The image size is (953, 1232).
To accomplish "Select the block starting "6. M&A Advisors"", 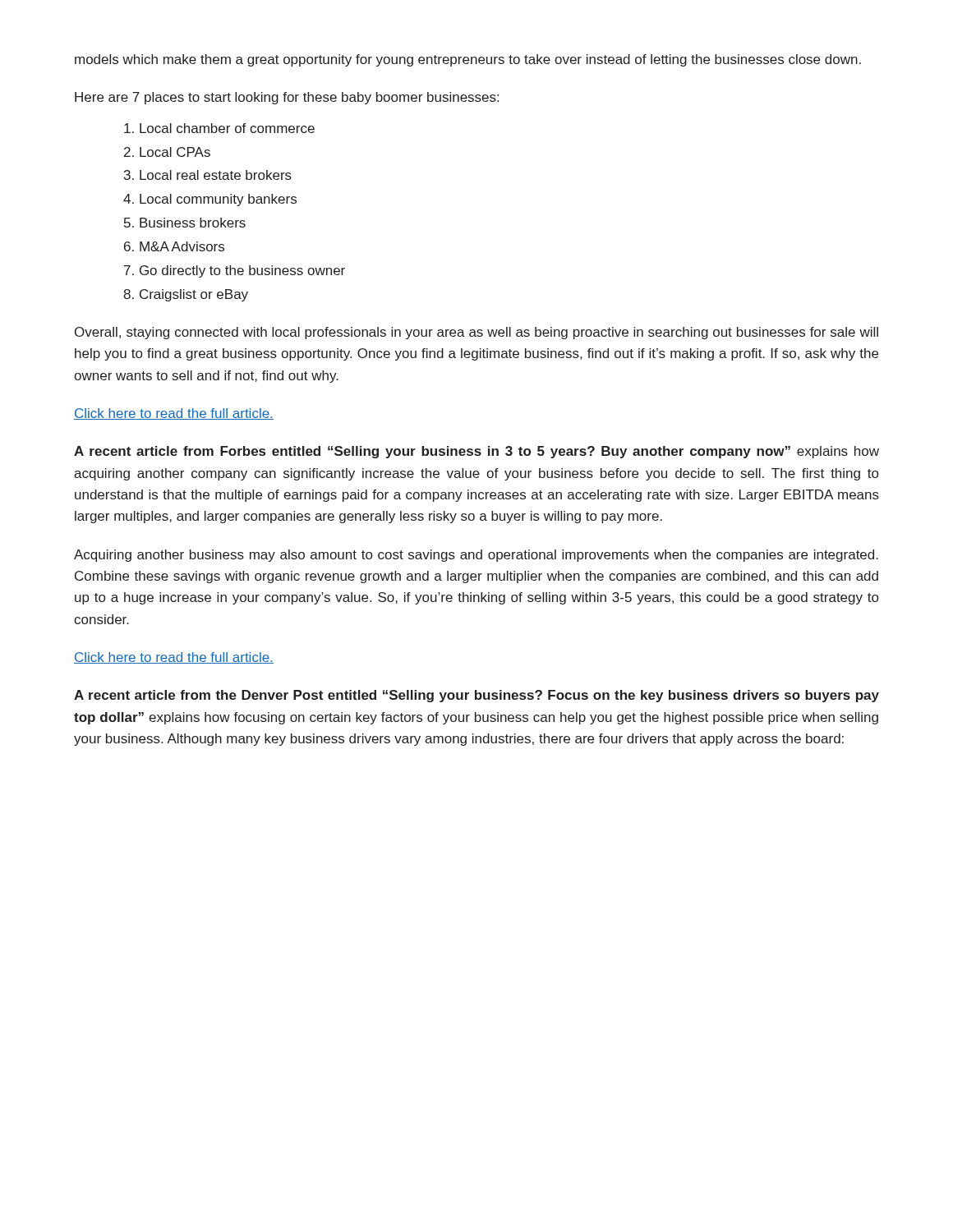I will coord(174,247).
